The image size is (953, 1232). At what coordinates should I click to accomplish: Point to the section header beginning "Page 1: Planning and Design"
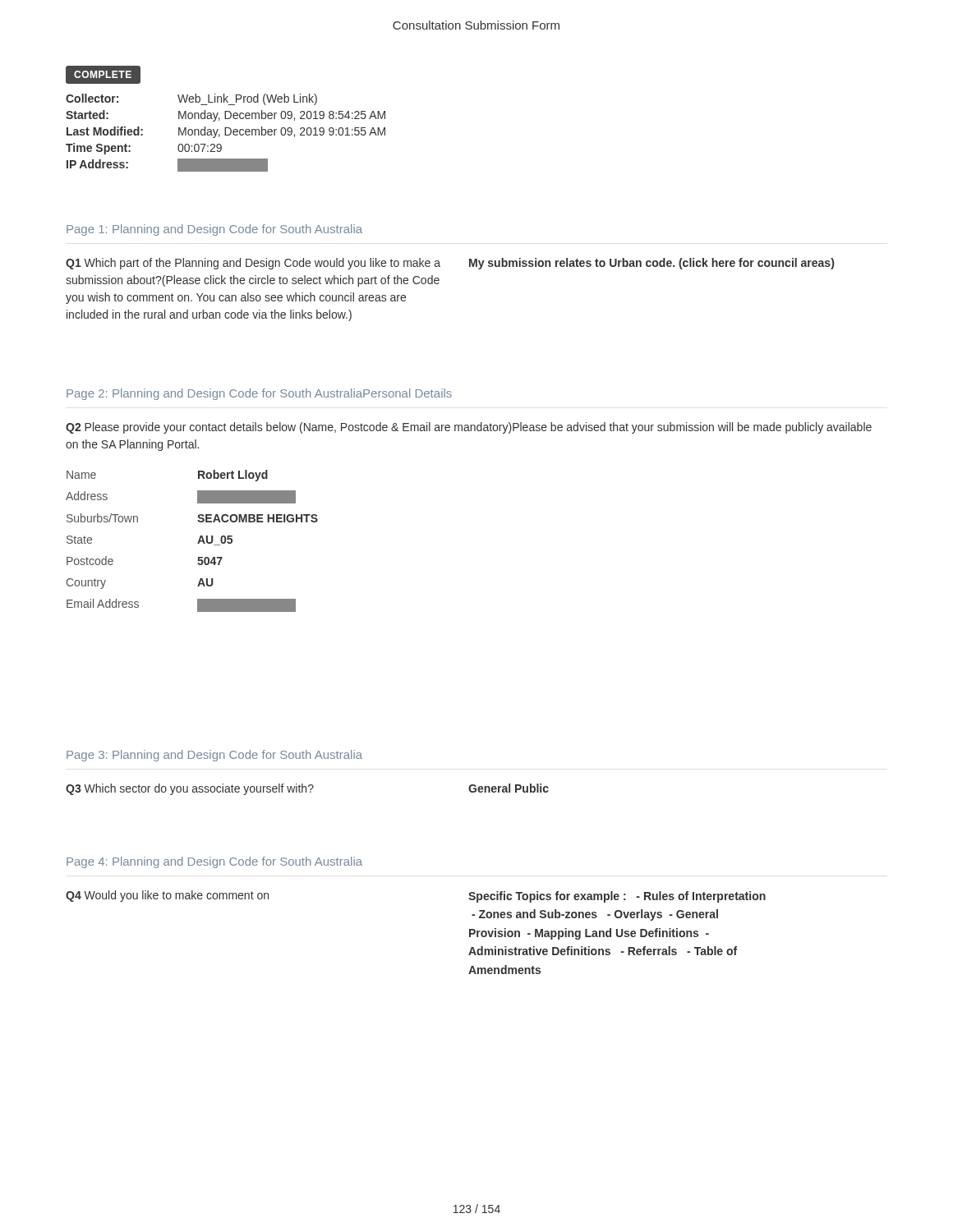[214, 229]
